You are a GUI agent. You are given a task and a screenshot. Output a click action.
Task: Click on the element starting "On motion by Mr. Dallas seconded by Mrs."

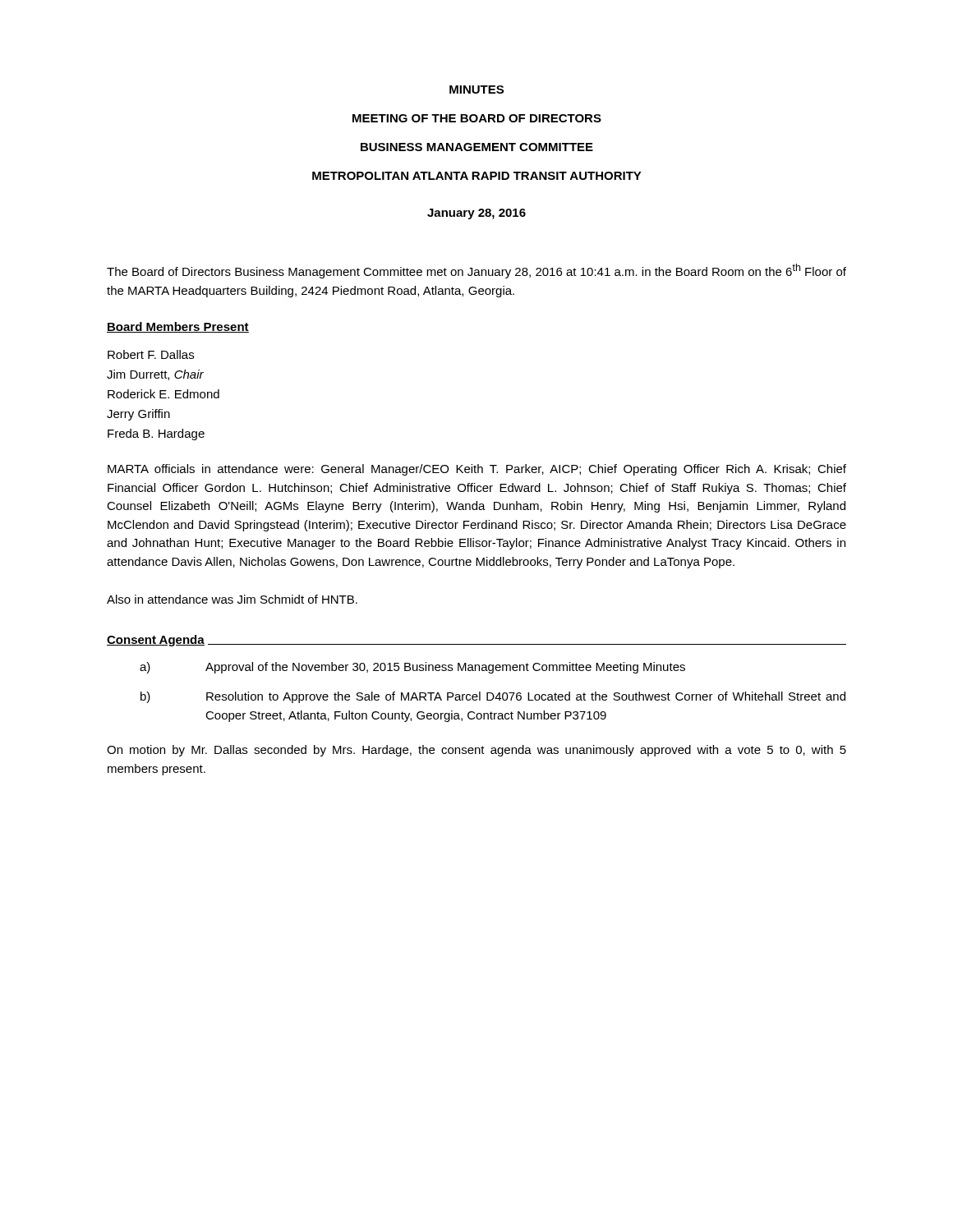tap(476, 759)
